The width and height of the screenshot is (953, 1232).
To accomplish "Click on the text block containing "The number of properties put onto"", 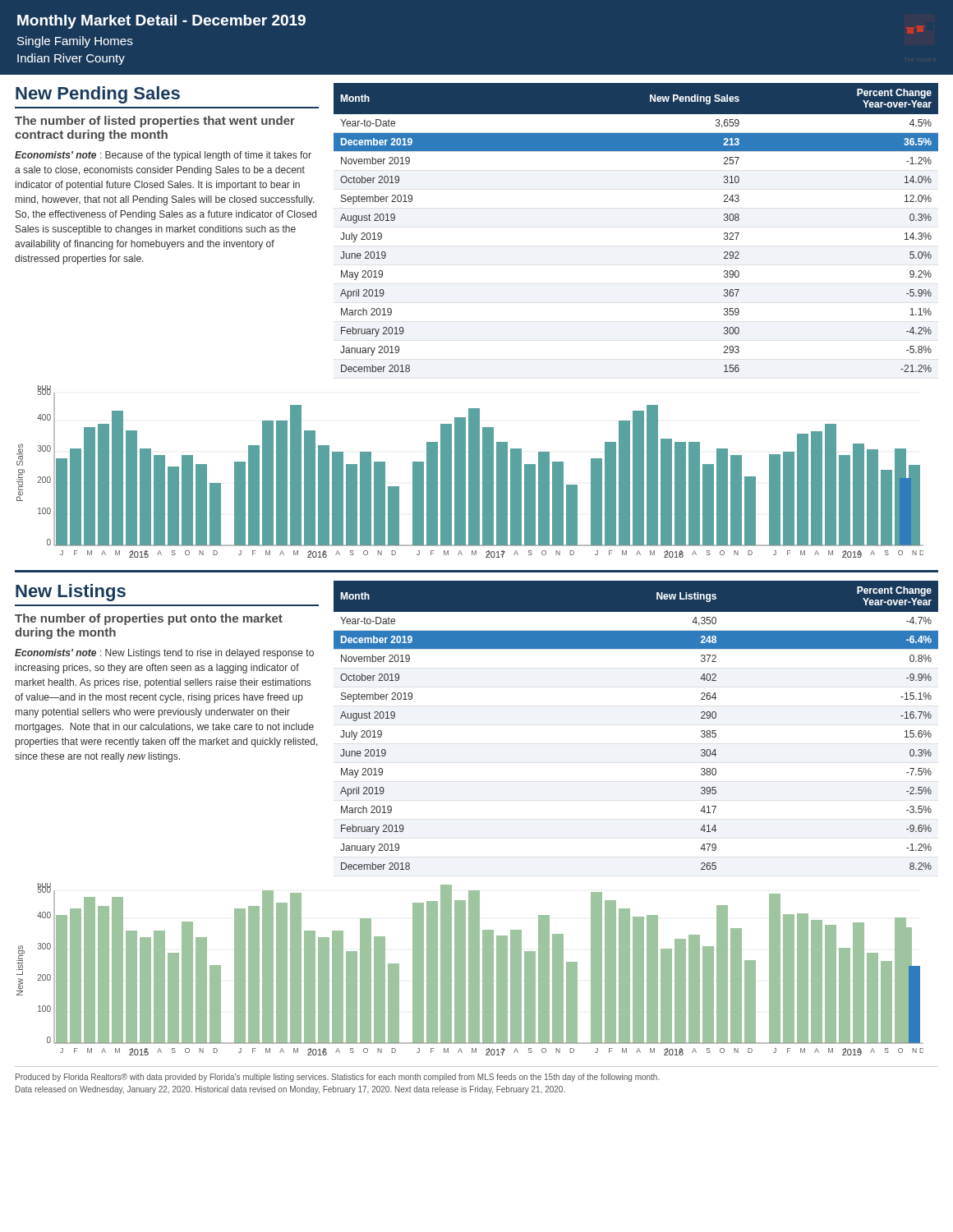I will pos(149,625).
